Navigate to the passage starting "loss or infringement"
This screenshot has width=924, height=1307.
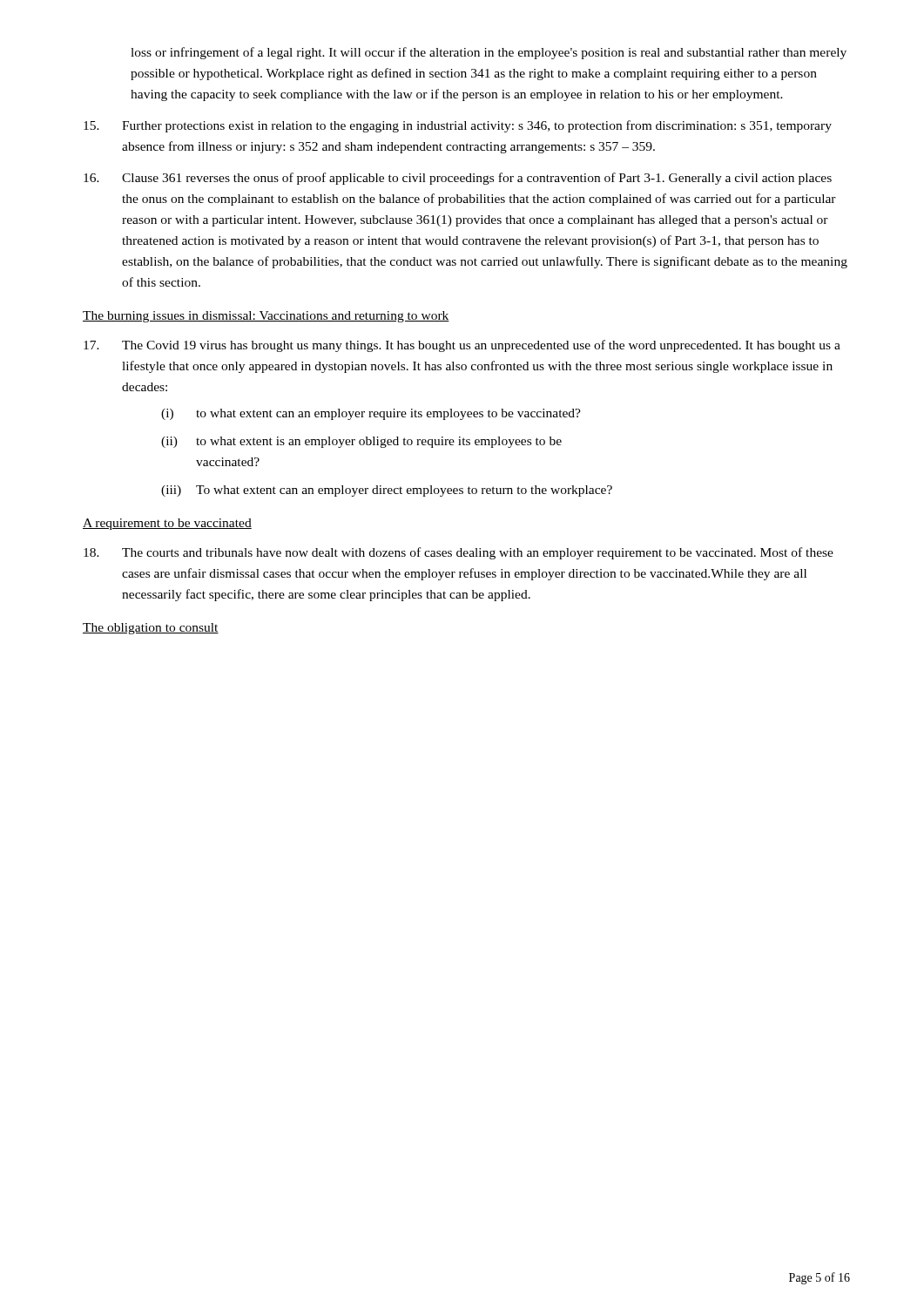point(489,73)
